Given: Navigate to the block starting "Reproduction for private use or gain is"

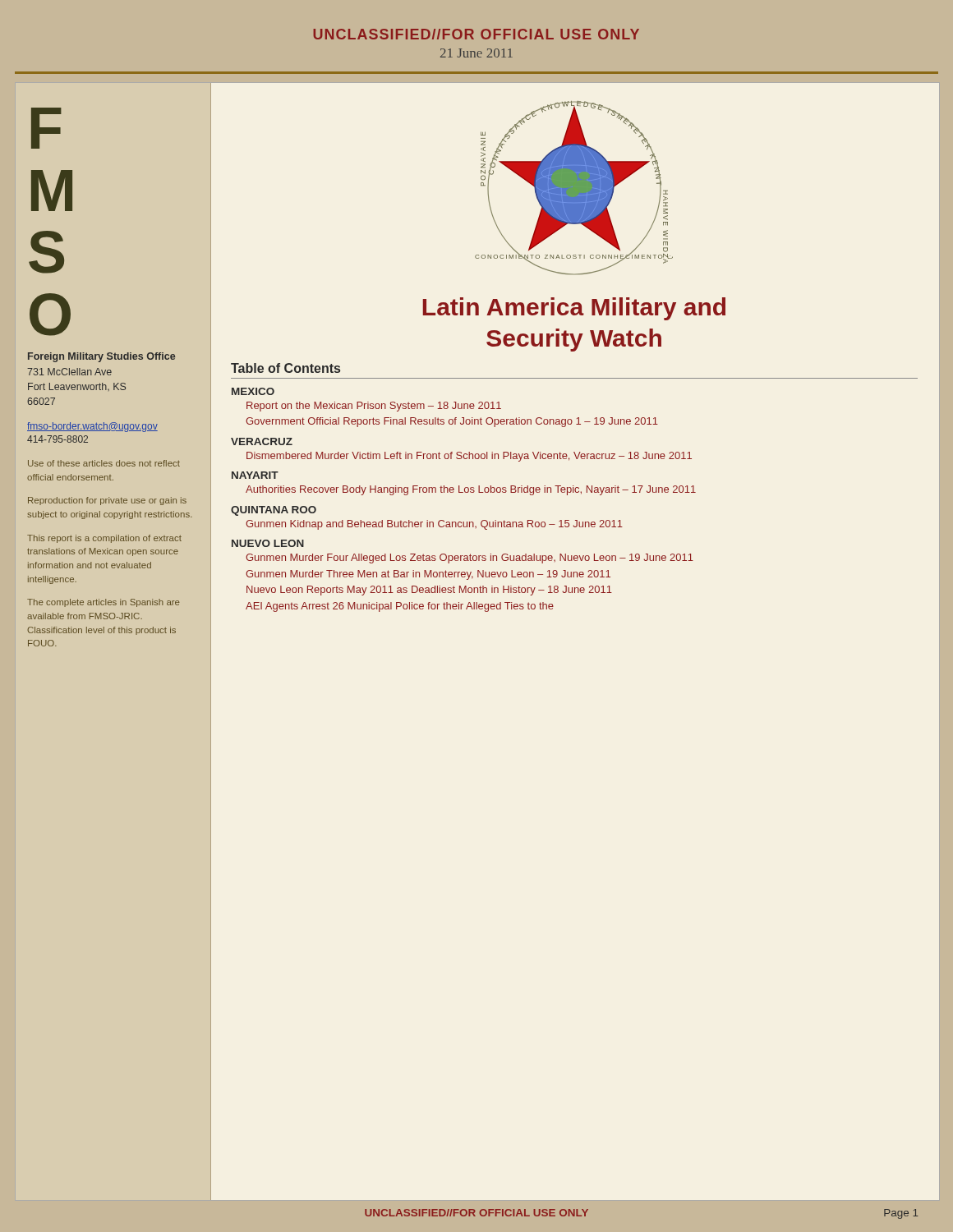Looking at the screenshot, I should 110,507.
